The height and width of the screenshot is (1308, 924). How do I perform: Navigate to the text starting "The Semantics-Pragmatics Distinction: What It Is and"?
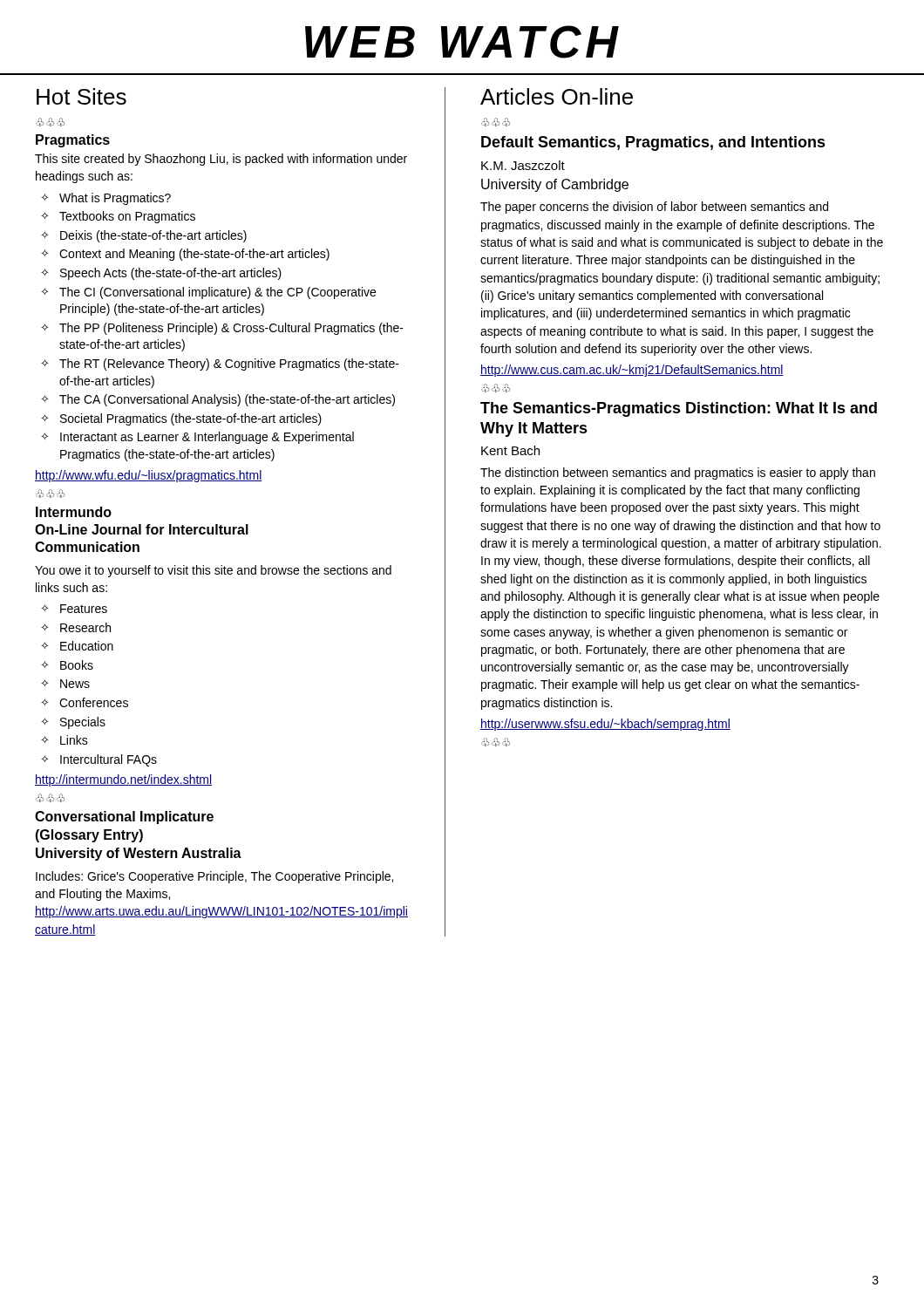(685, 418)
